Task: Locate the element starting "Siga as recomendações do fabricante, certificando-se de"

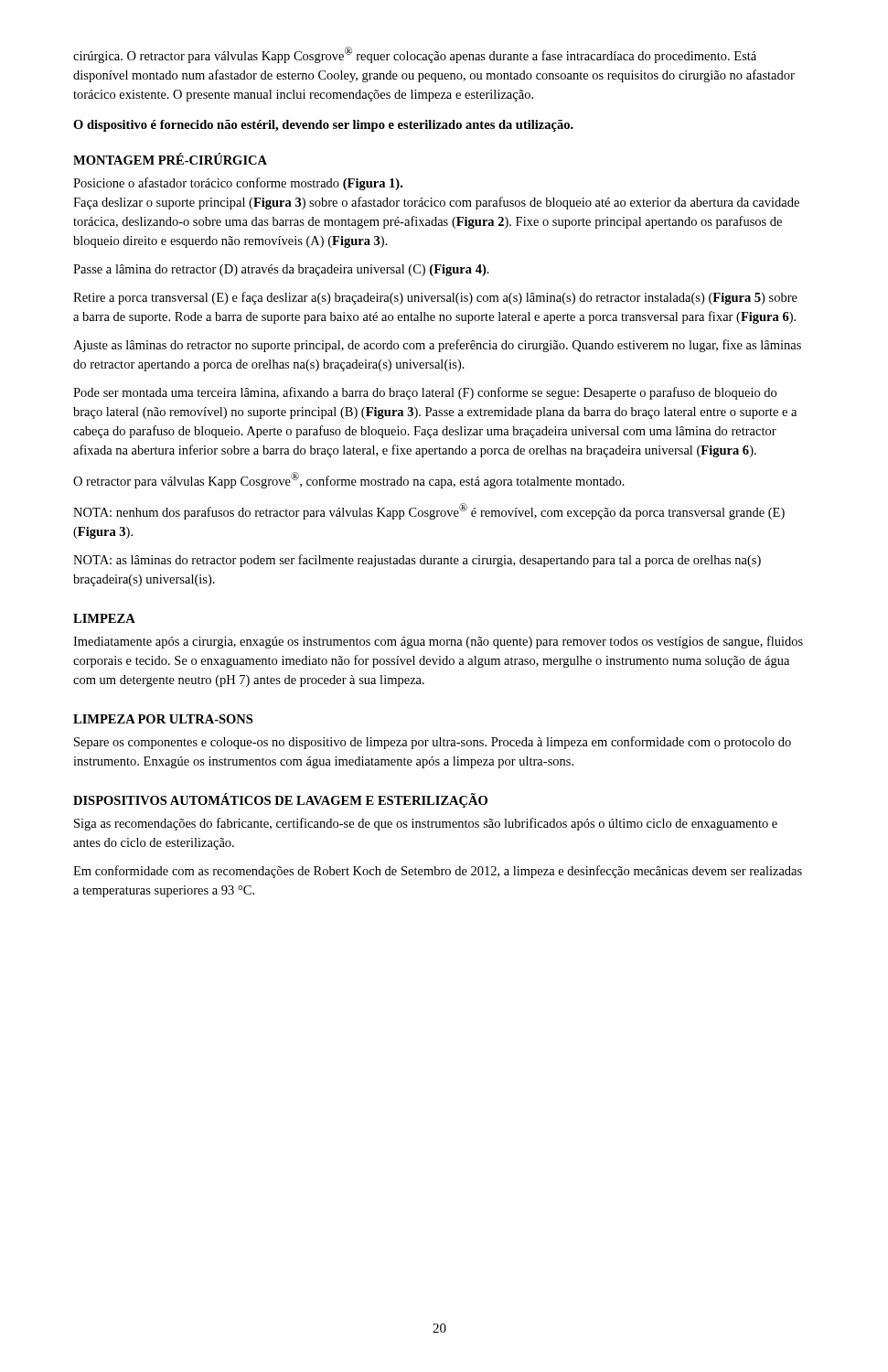Action: pos(439,833)
